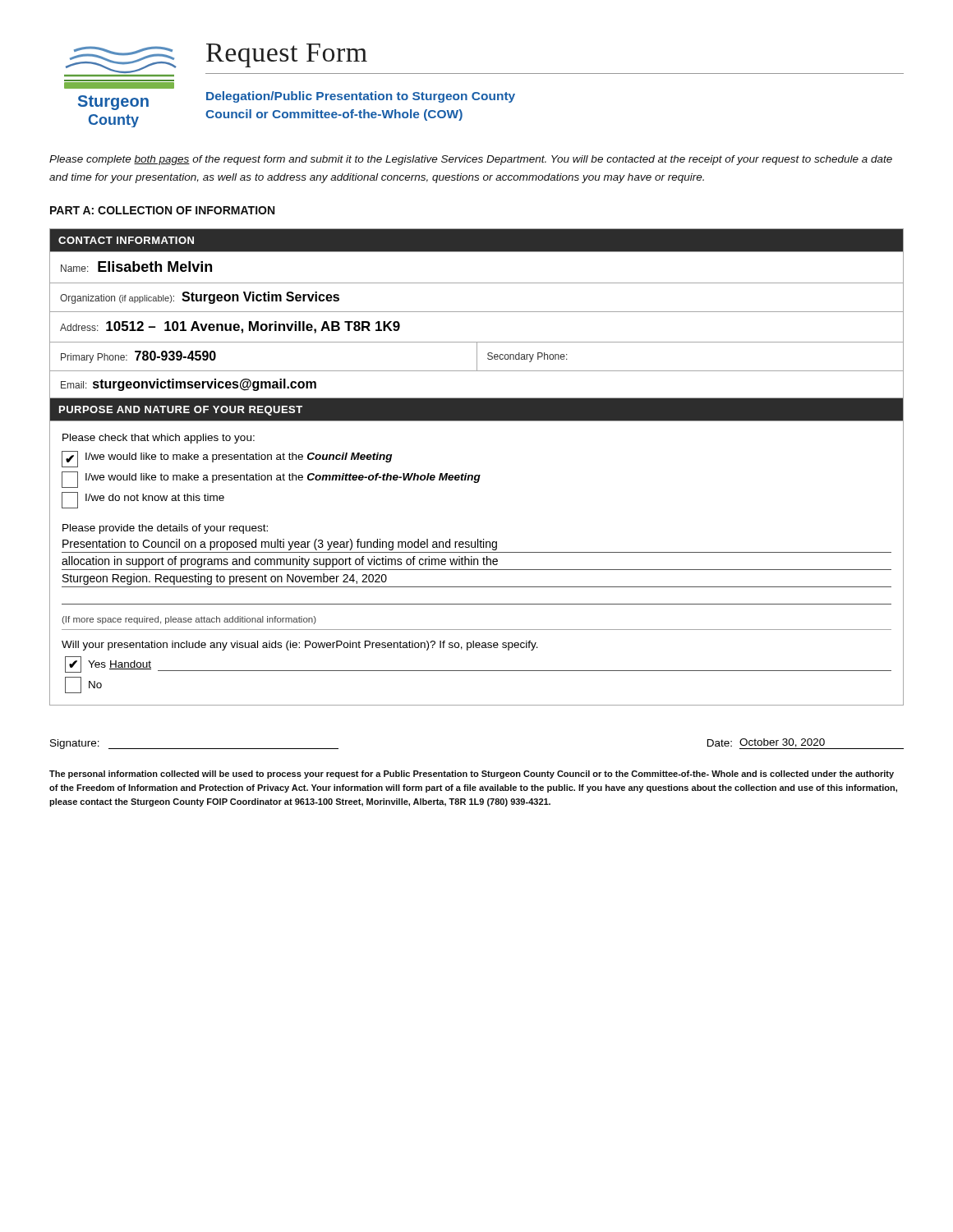Select the passage starting "Please complete both pages"
Image resolution: width=953 pixels, height=1232 pixels.
pyautogui.click(x=471, y=168)
